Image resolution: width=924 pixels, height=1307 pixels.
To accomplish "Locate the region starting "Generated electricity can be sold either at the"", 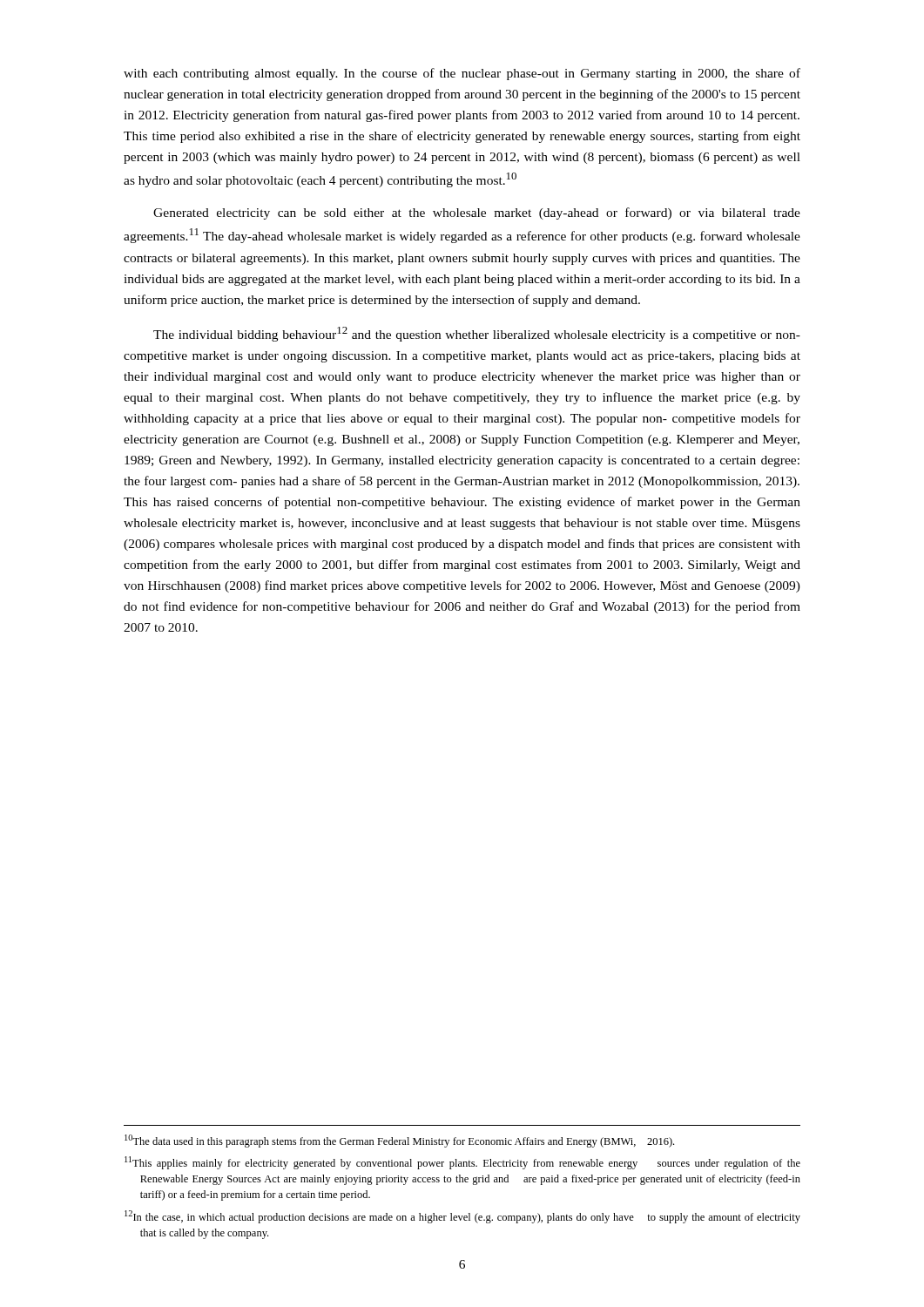I will 462,256.
